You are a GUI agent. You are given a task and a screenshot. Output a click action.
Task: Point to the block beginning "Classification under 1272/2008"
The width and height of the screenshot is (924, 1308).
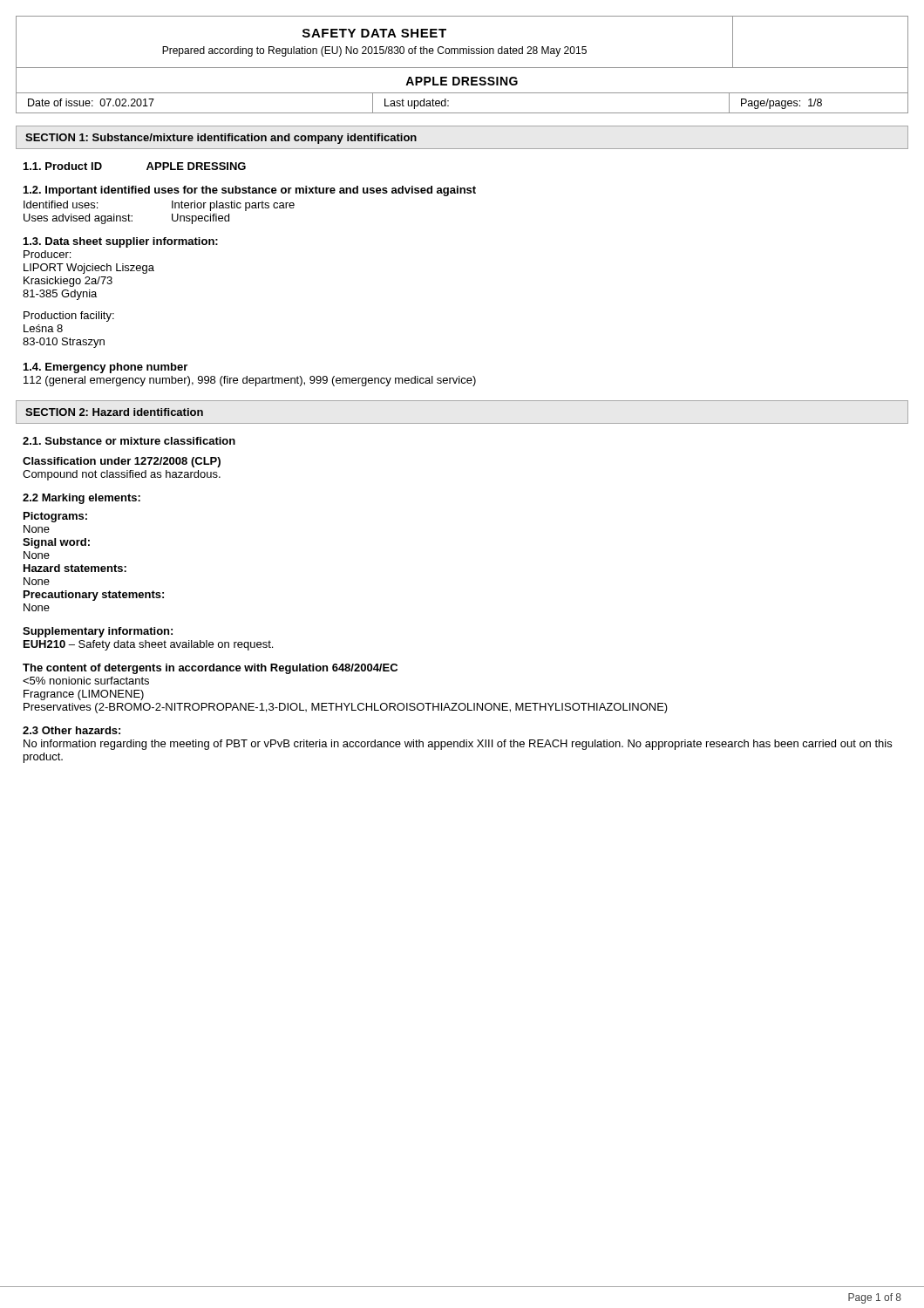[122, 462]
